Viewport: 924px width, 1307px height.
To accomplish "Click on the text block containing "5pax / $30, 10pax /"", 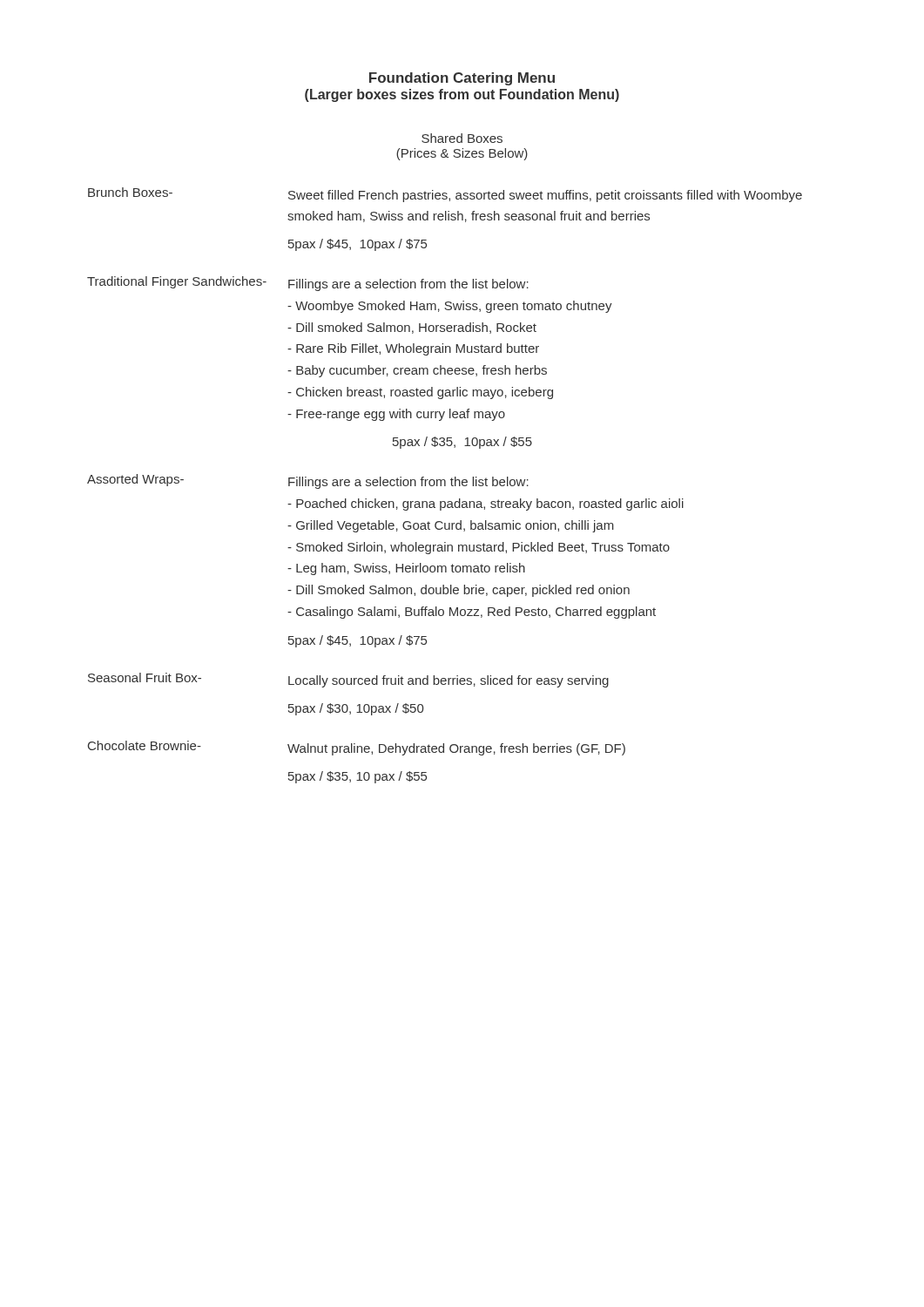I will pyautogui.click(x=356, y=708).
